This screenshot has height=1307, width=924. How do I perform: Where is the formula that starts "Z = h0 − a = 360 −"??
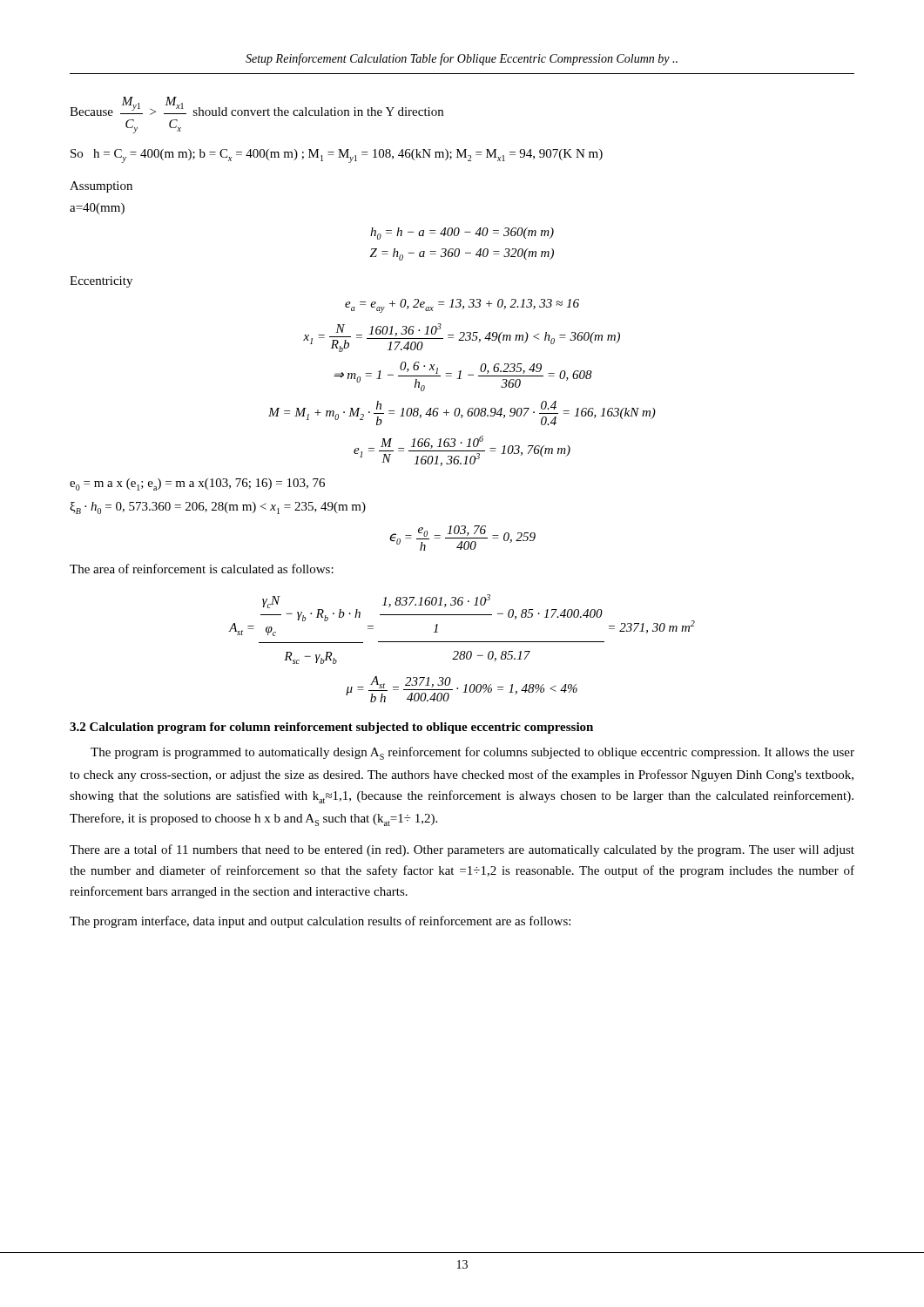point(462,254)
